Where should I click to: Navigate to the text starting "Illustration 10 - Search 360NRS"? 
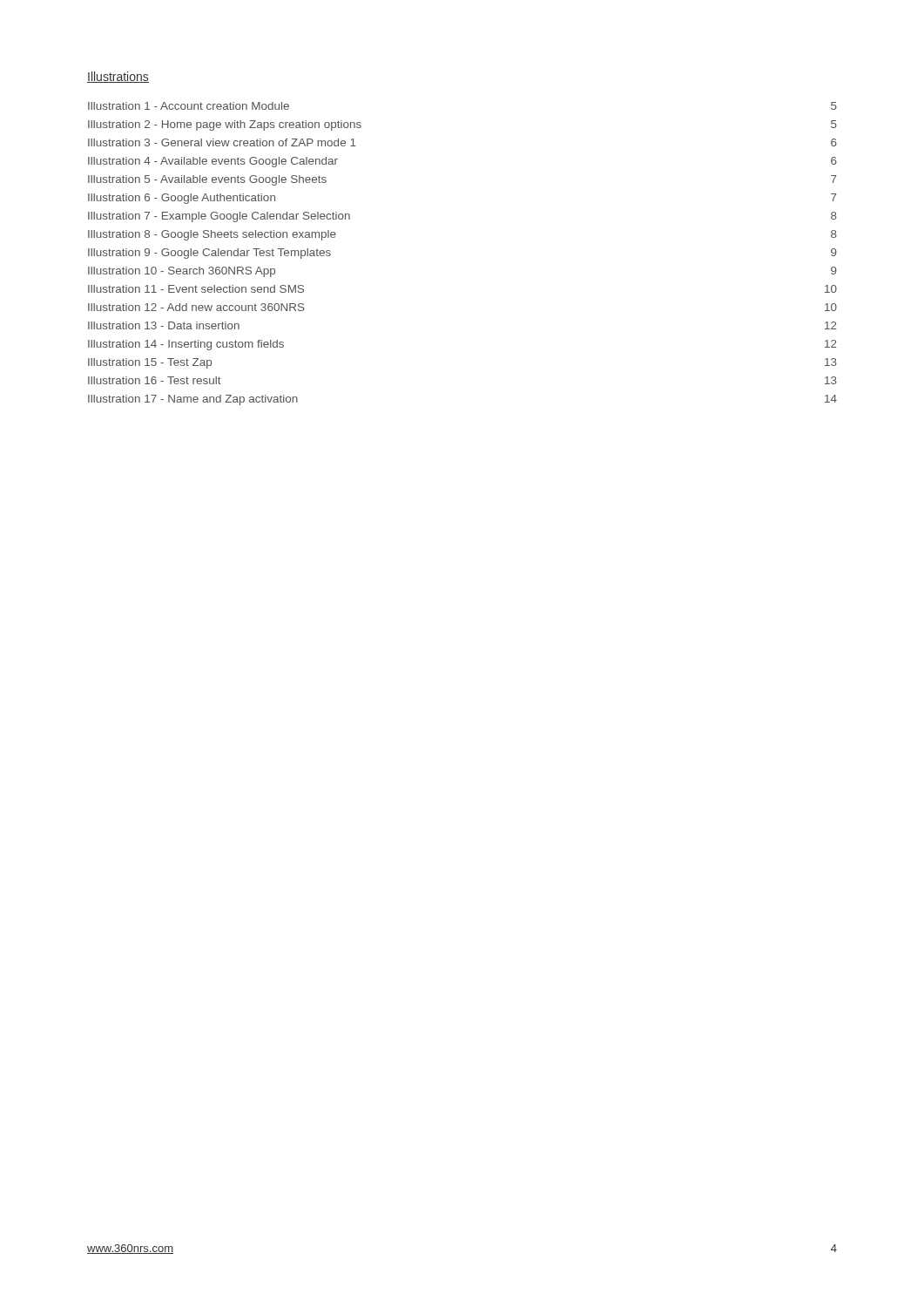(178, 271)
